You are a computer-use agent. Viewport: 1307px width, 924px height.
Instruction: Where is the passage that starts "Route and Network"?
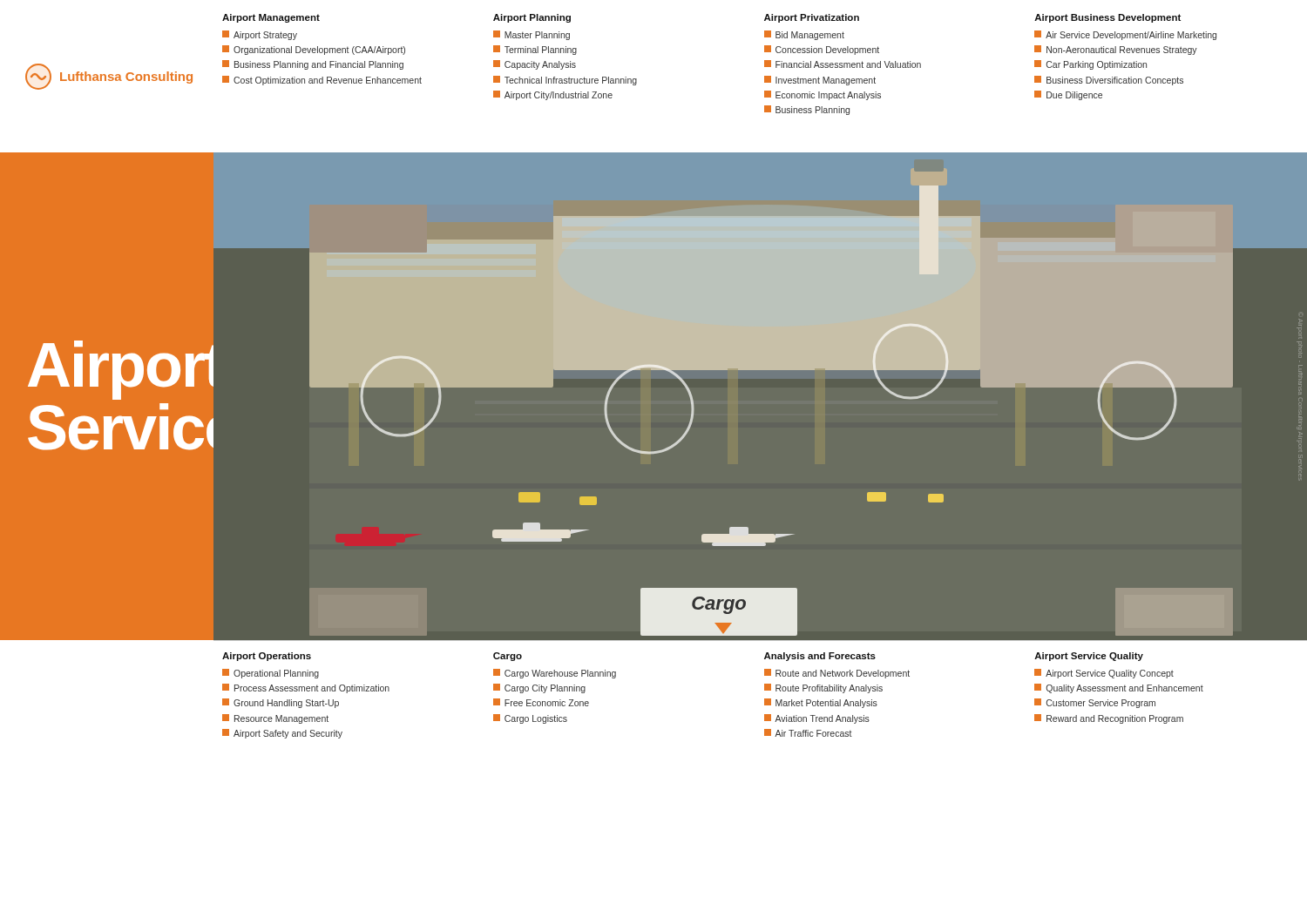pyautogui.click(x=837, y=673)
